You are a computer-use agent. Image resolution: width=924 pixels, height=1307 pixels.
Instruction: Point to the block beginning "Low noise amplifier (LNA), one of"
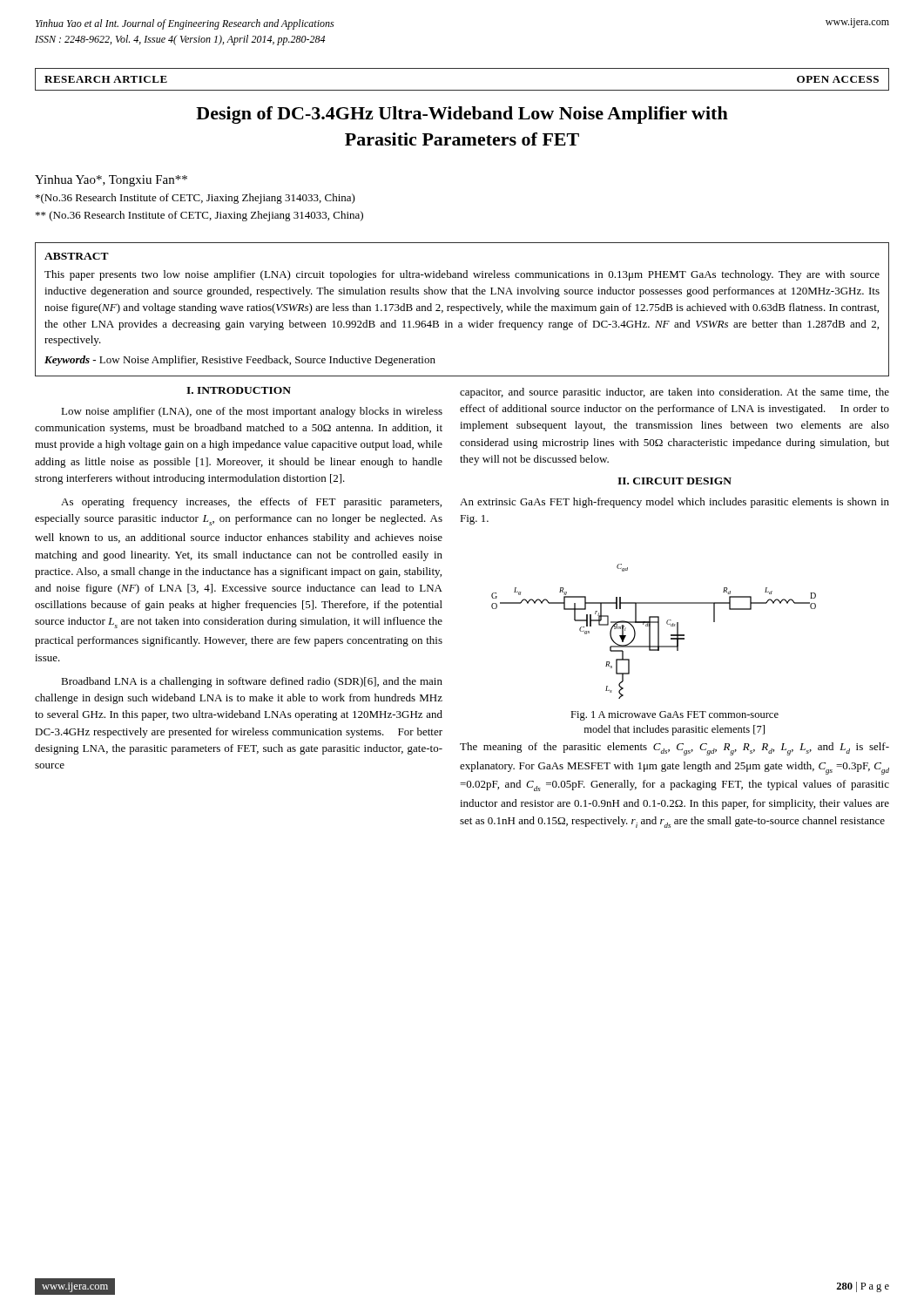(239, 444)
